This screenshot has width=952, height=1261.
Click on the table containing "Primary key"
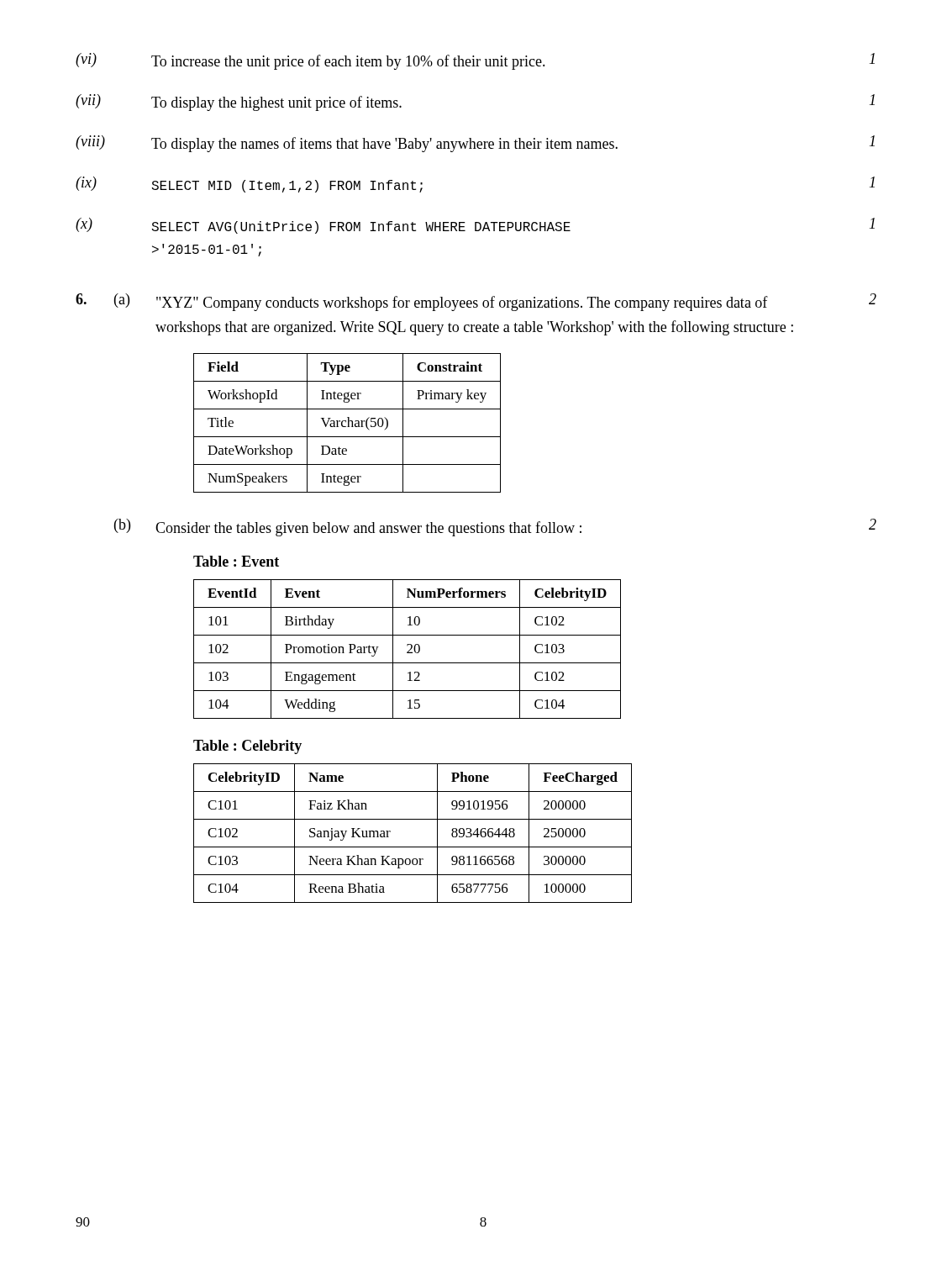coord(535,422)
